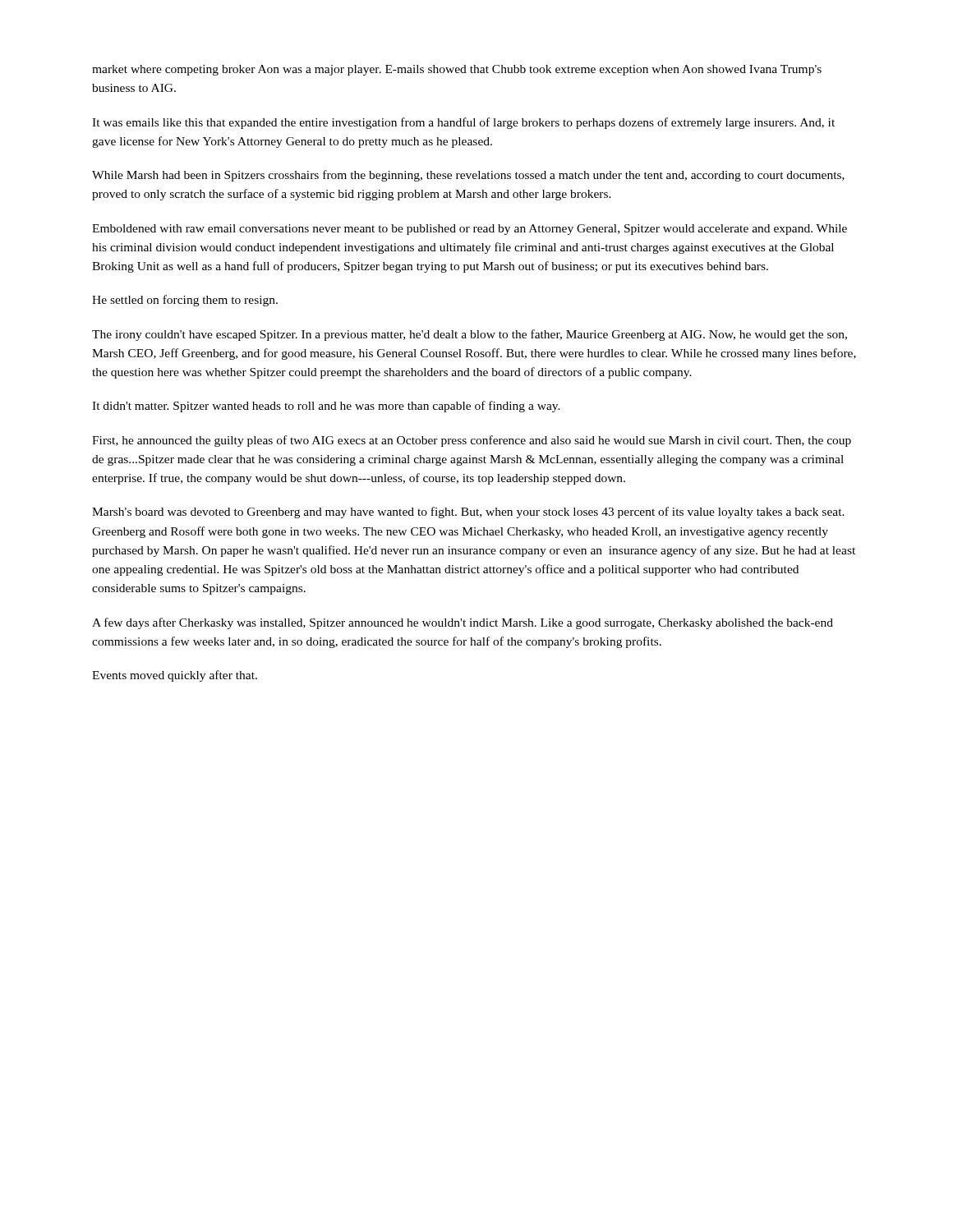Where is the passage that starts "market where competing broker Aon was a"?
Screen dimensions: 1232x953
(x=457, y=78)
